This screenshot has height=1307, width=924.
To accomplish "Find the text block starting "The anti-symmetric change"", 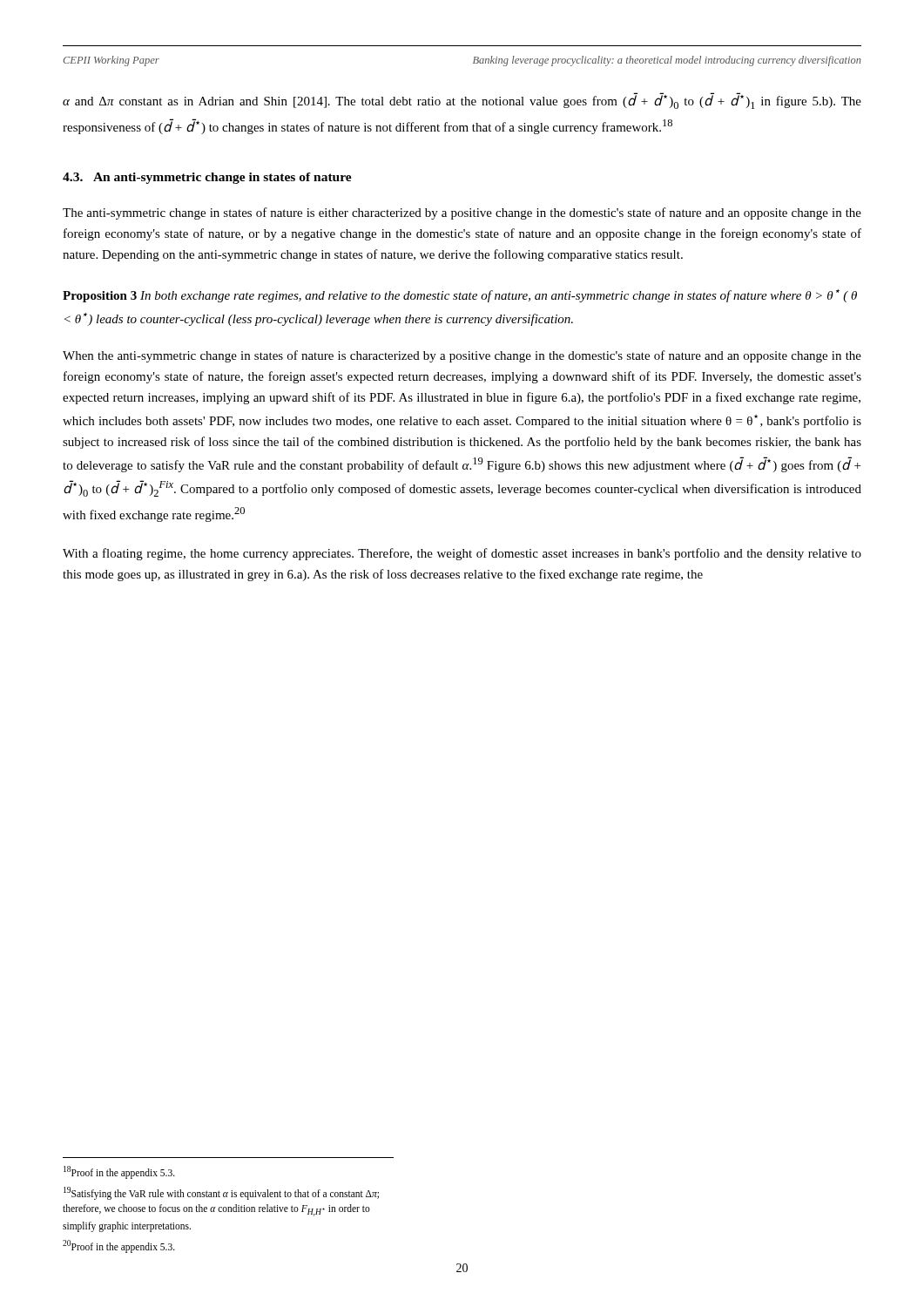I will pos(462,233).
